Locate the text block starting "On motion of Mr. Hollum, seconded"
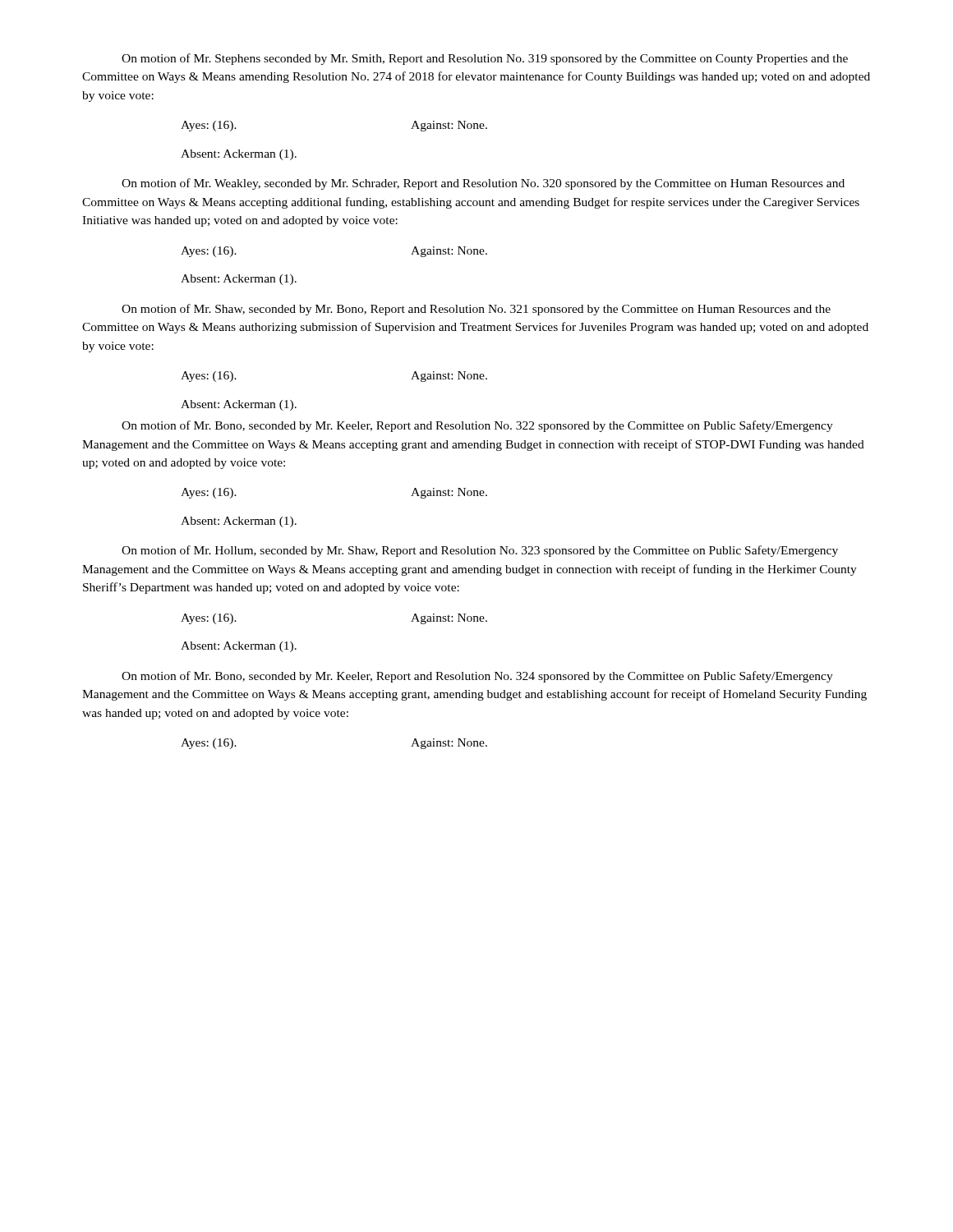The height and width of the screenshot is (1232, 953). click(x=476, y=569)
